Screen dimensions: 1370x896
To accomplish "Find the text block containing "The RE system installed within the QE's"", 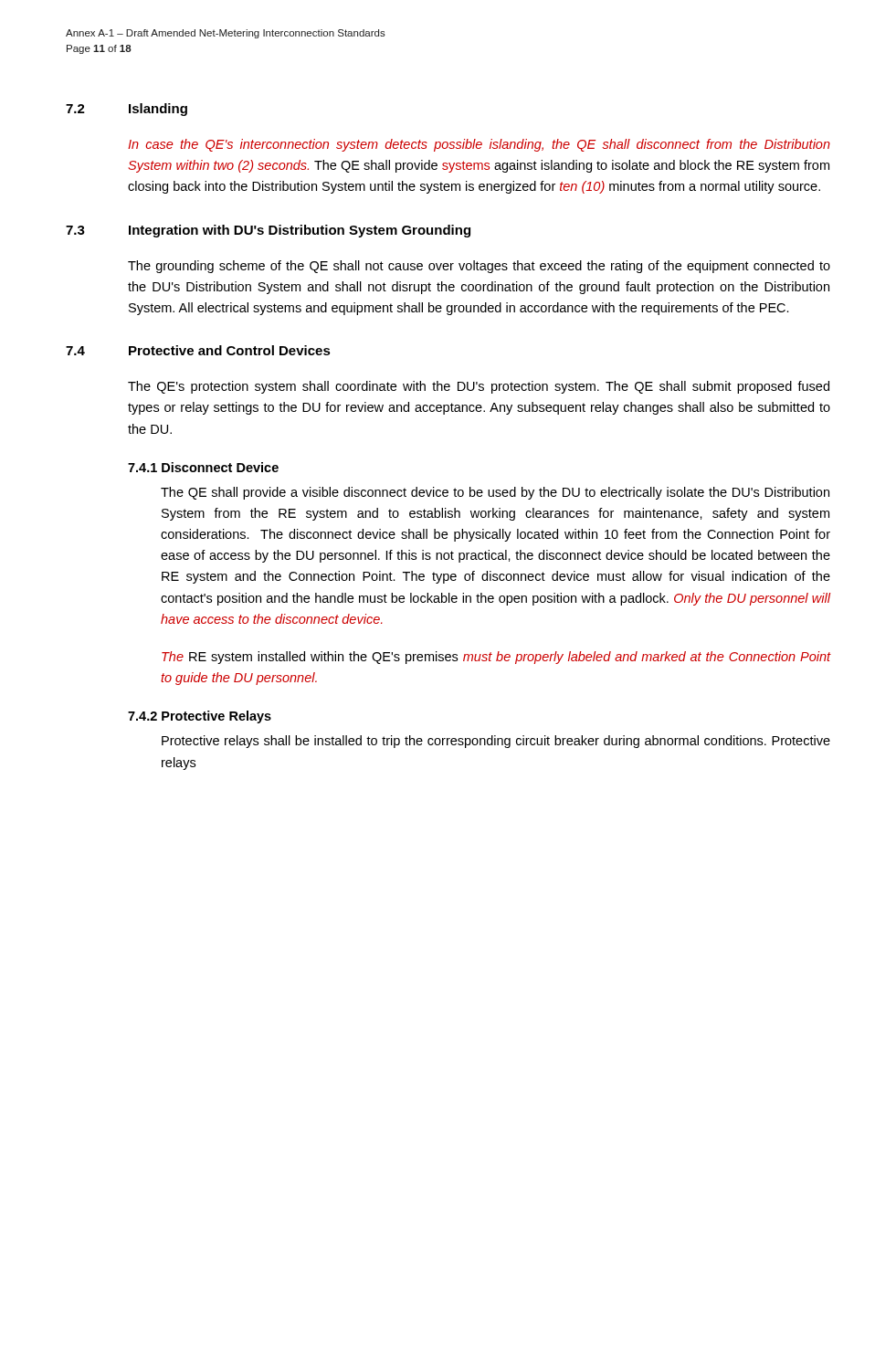I will point(495,667).
